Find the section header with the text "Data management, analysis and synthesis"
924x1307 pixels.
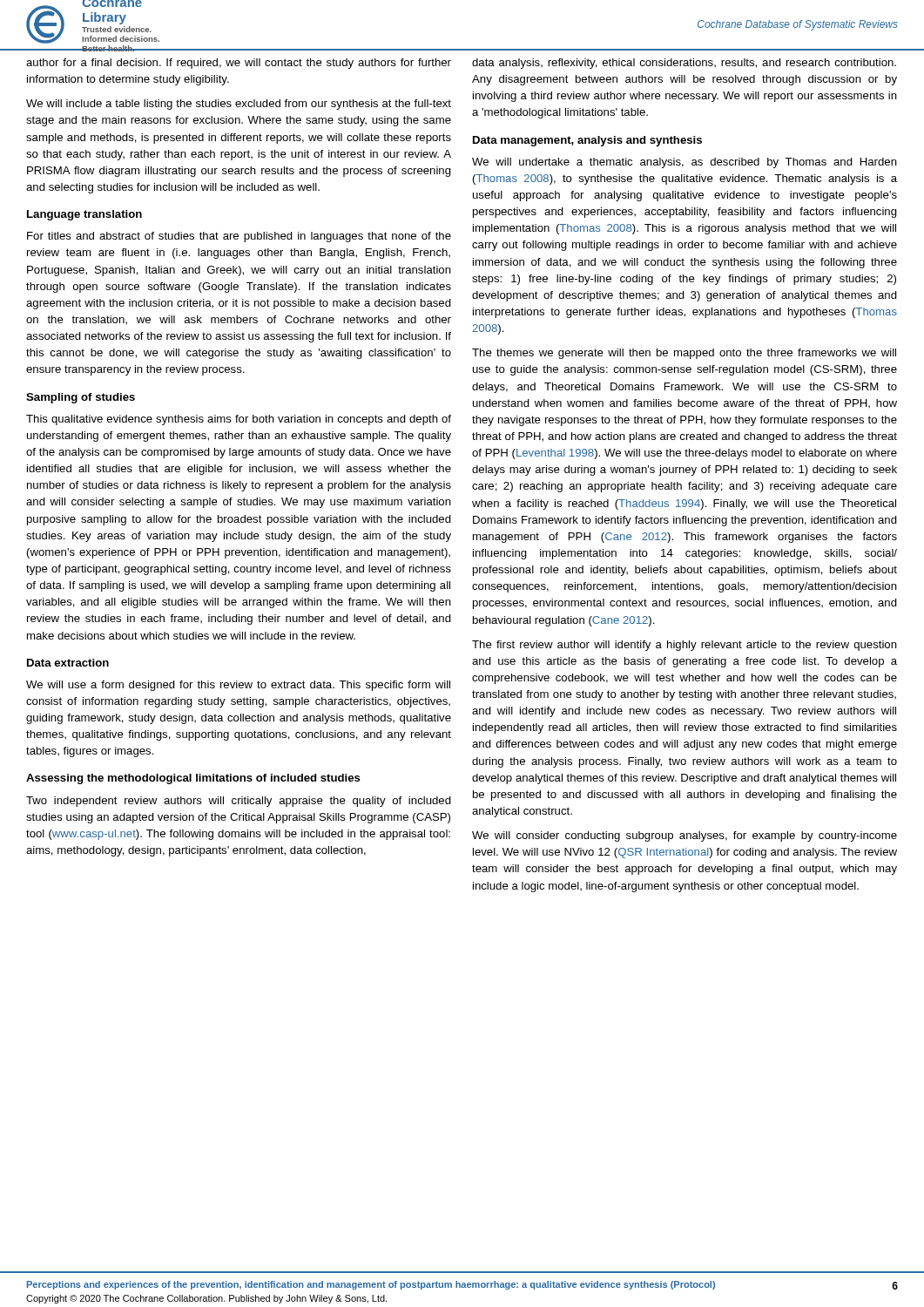tap(587, 139)
